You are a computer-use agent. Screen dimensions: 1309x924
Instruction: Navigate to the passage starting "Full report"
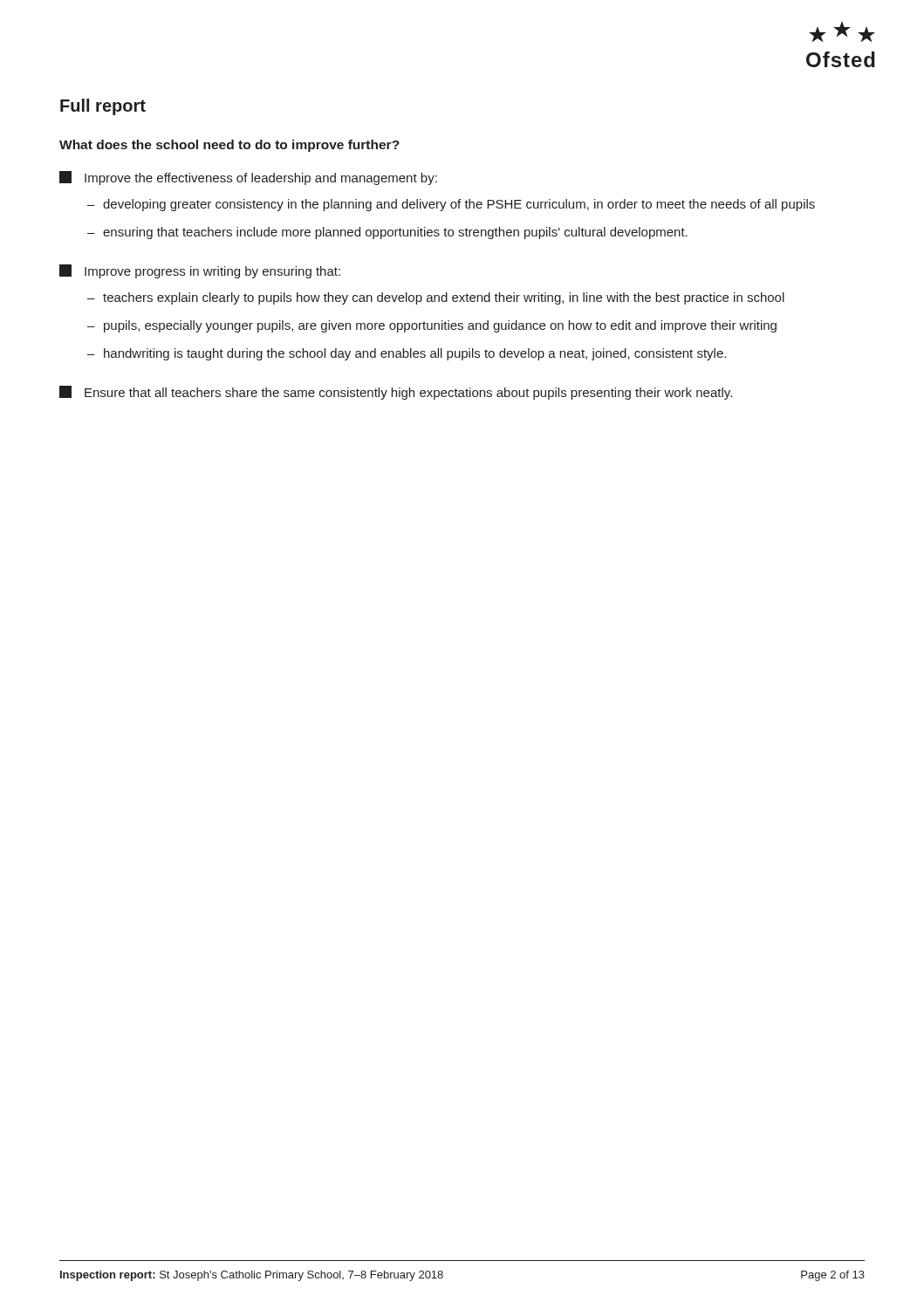102,106
